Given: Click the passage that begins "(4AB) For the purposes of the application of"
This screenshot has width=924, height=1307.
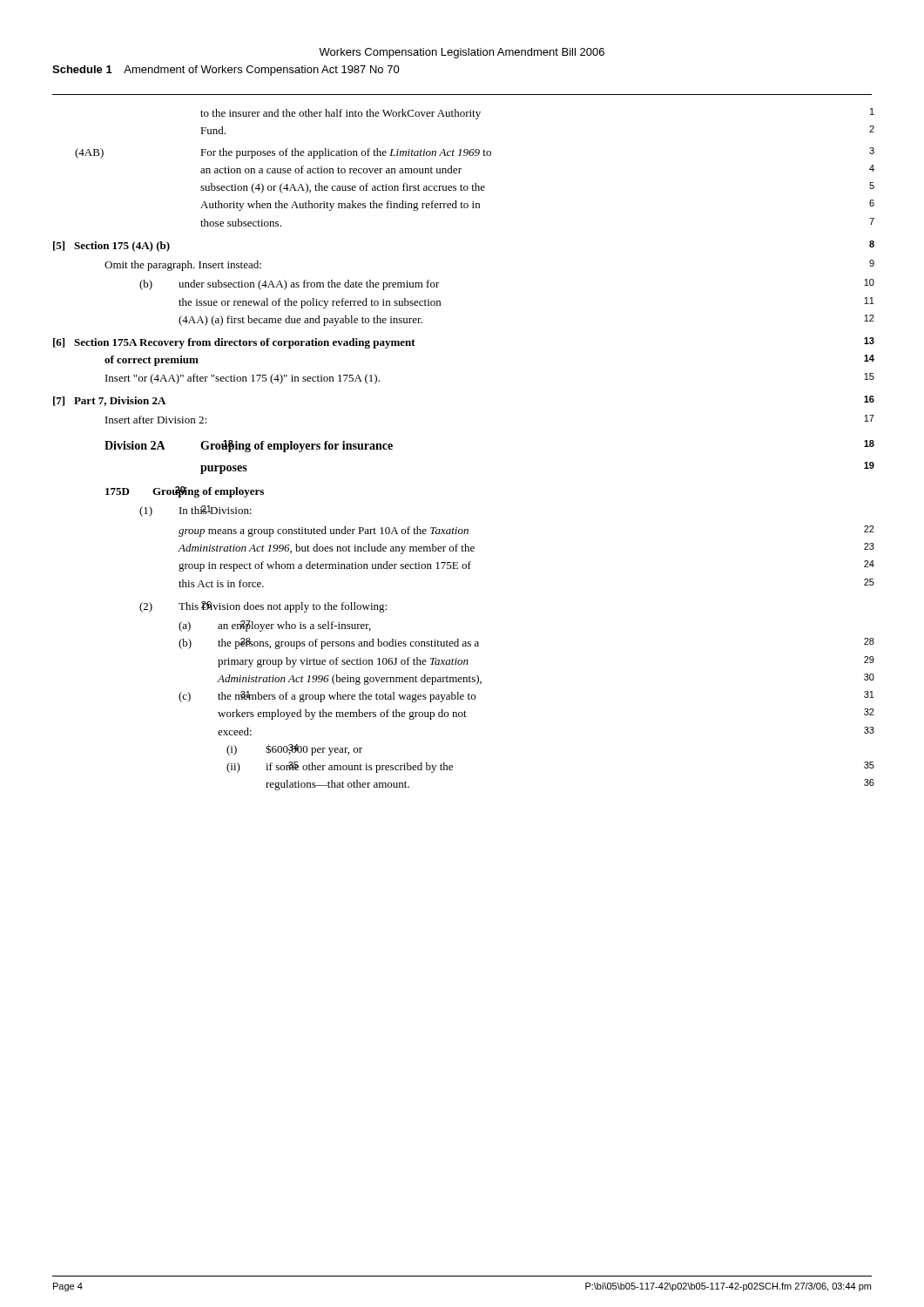Looking at the screenshot, I should coord(447,187).
